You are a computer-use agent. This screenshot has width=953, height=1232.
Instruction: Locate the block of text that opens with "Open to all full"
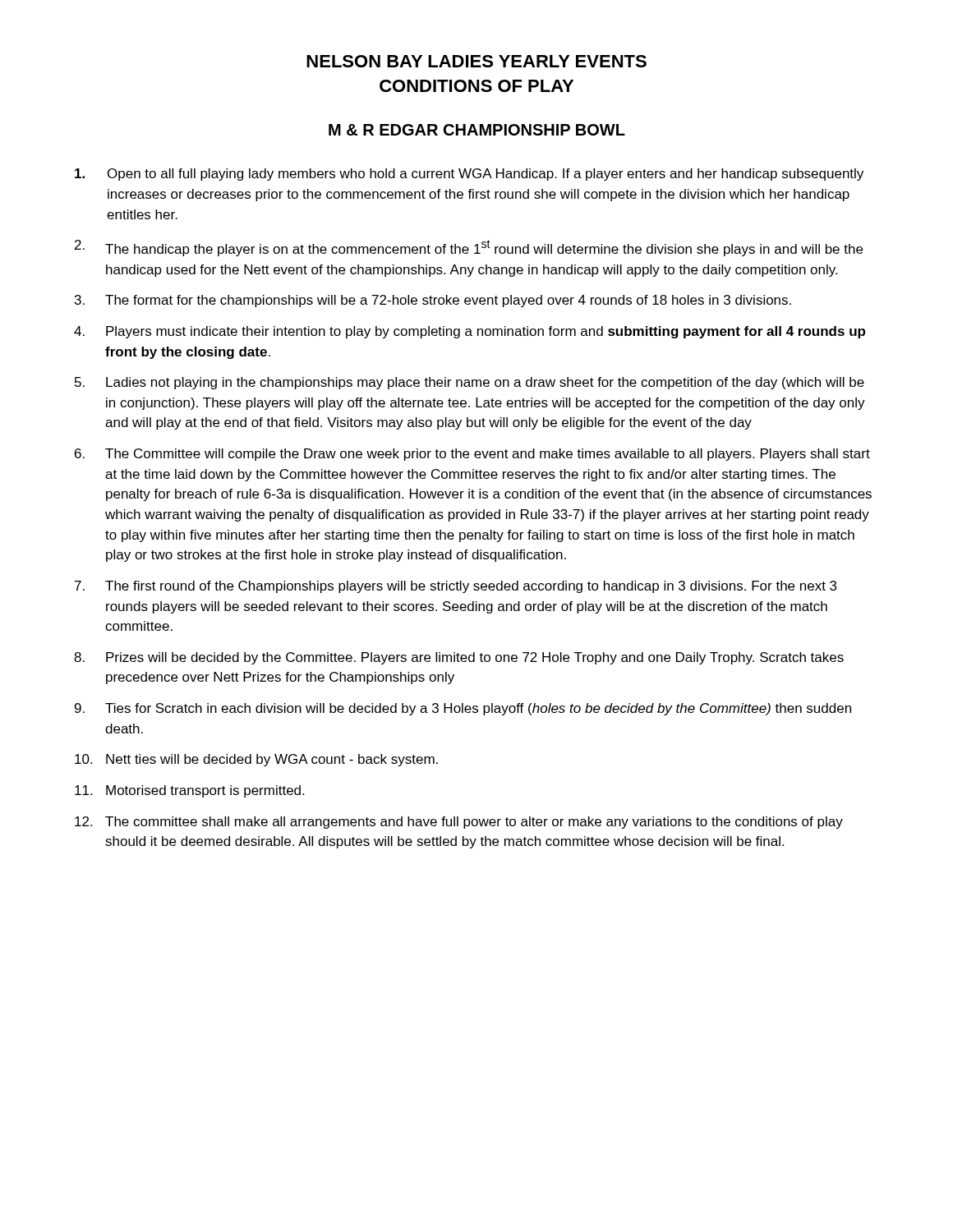(x=476, y=195)
